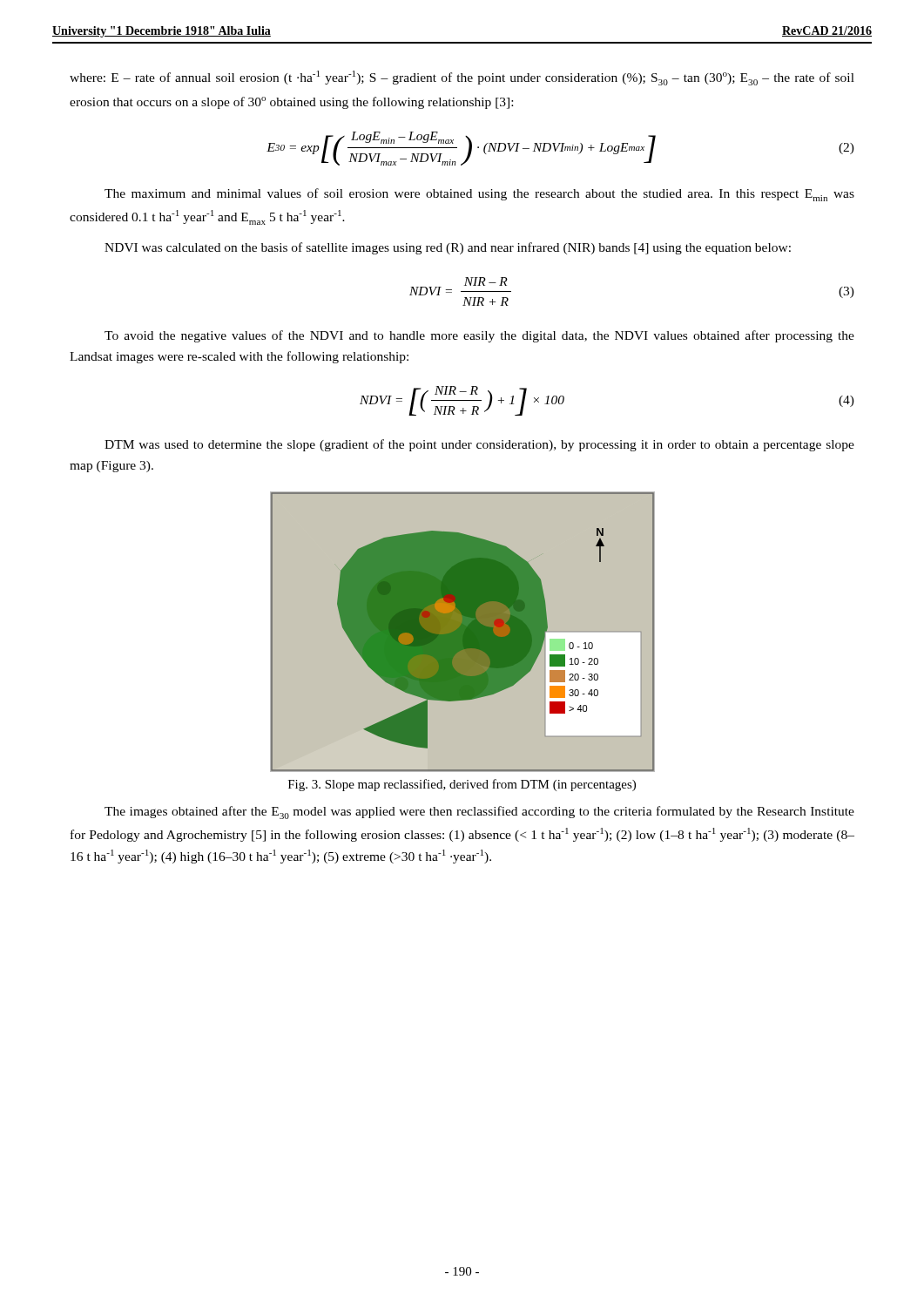924x1307 pixels.
Task: Locate the map
Action: point(462,632)
